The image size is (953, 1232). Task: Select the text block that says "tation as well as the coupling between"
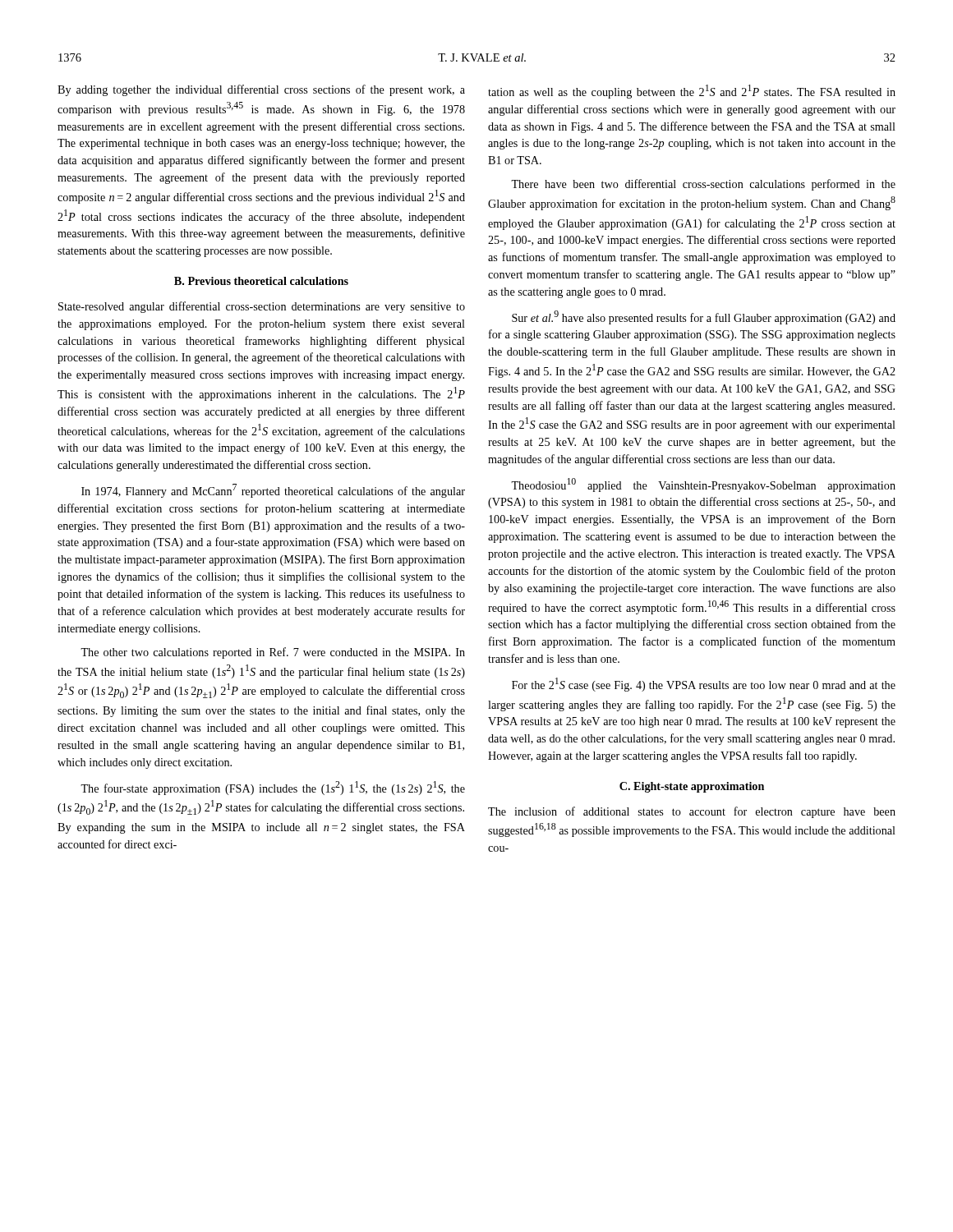click(x=692, y=423)
